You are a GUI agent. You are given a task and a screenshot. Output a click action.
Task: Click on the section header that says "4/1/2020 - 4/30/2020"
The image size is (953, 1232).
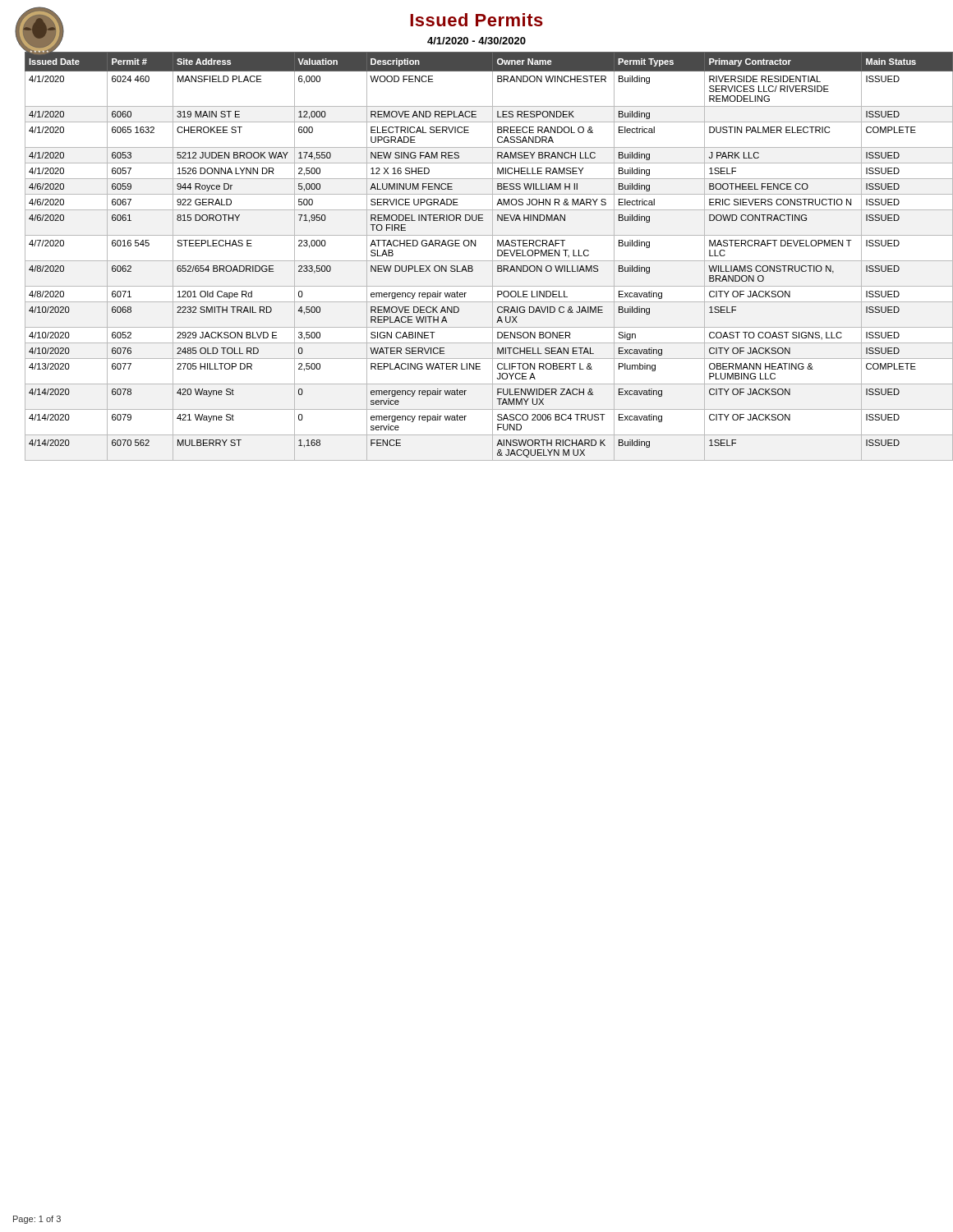click(476, 41)
